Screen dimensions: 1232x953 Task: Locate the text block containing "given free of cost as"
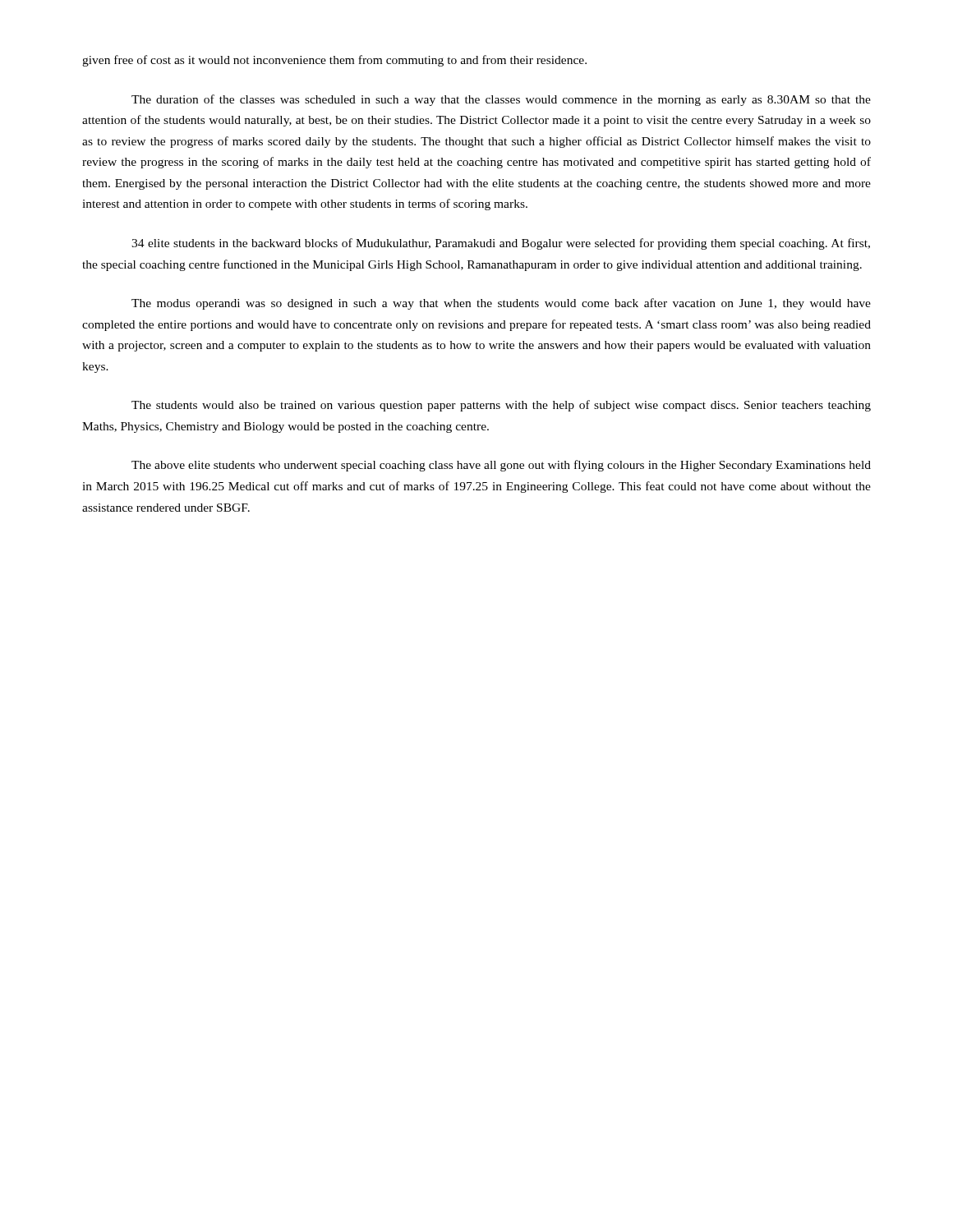[x=335, y=60]
